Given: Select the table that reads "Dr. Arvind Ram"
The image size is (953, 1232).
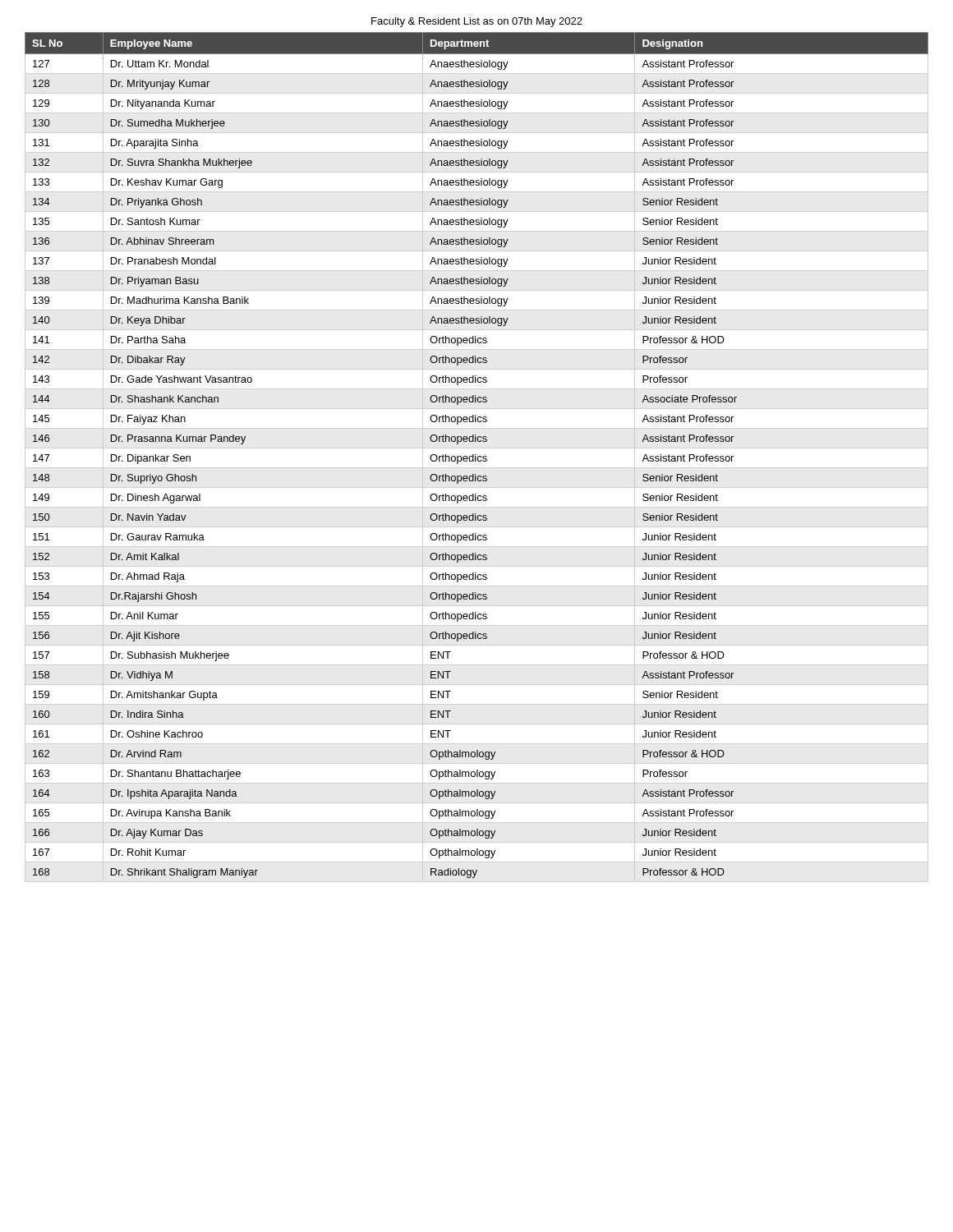Looking at the screenshot, I should click(x=476, y=457).
